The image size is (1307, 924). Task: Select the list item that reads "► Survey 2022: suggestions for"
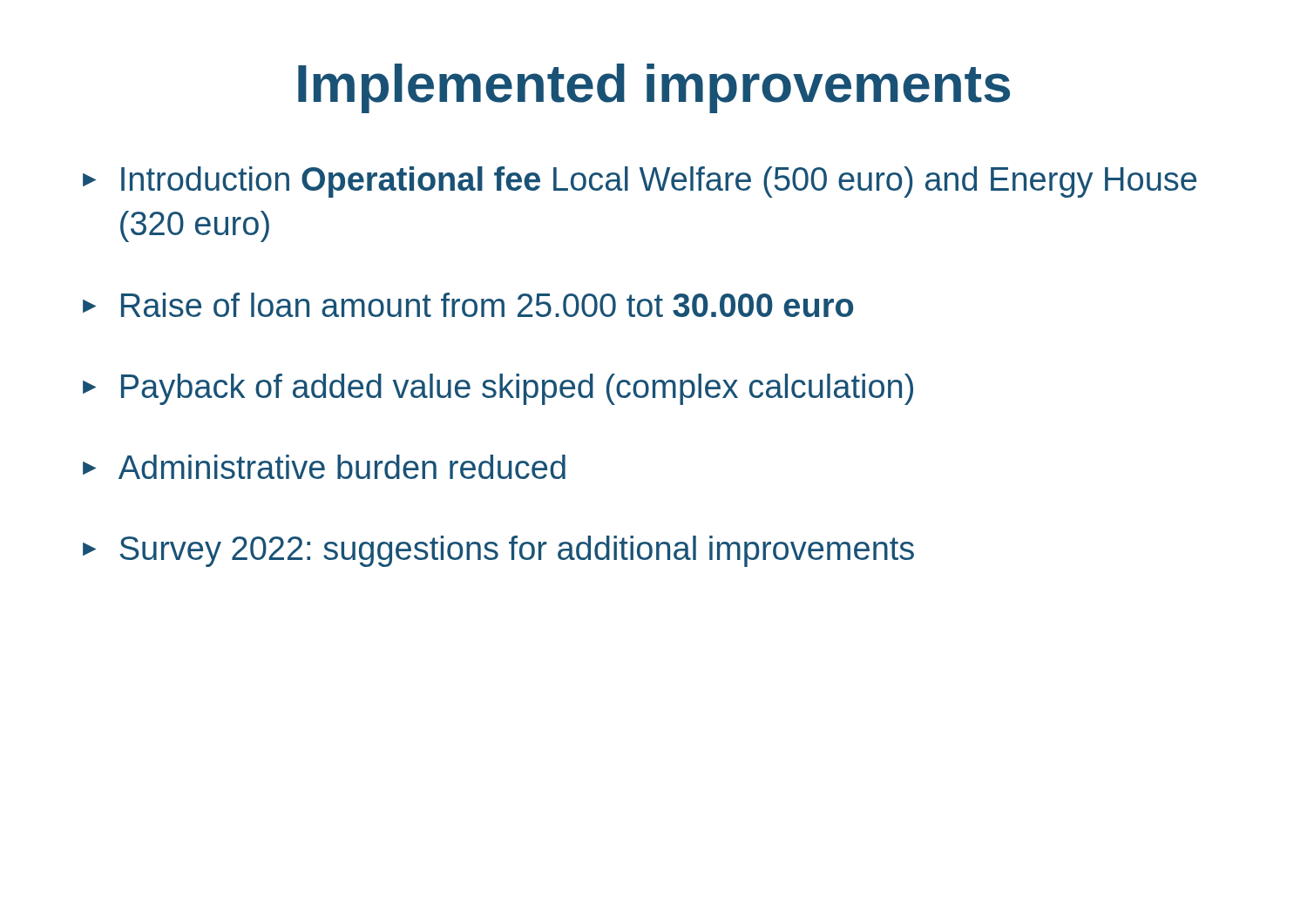coord(497,550)
